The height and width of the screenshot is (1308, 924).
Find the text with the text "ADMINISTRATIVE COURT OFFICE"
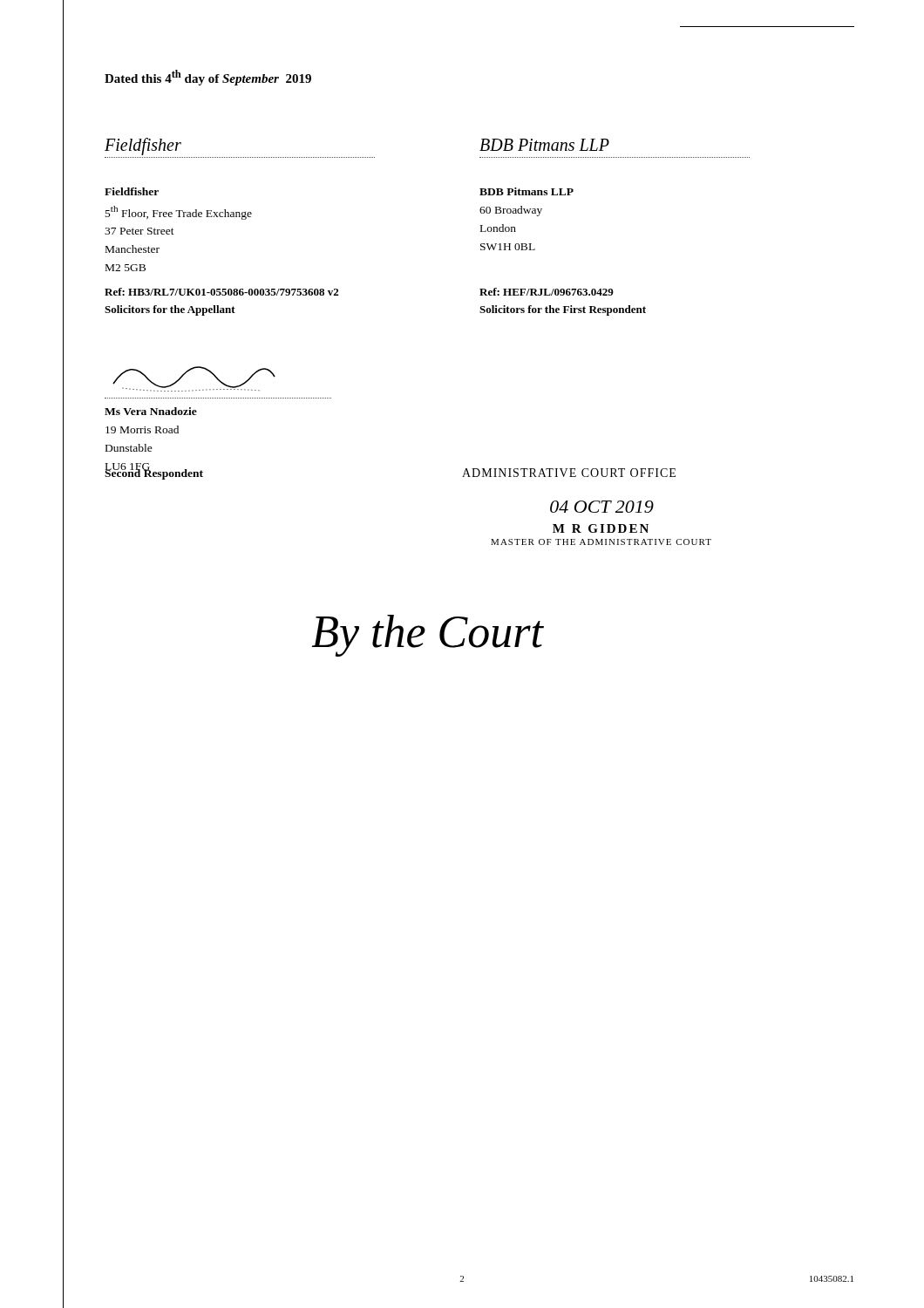pos(570,473)
